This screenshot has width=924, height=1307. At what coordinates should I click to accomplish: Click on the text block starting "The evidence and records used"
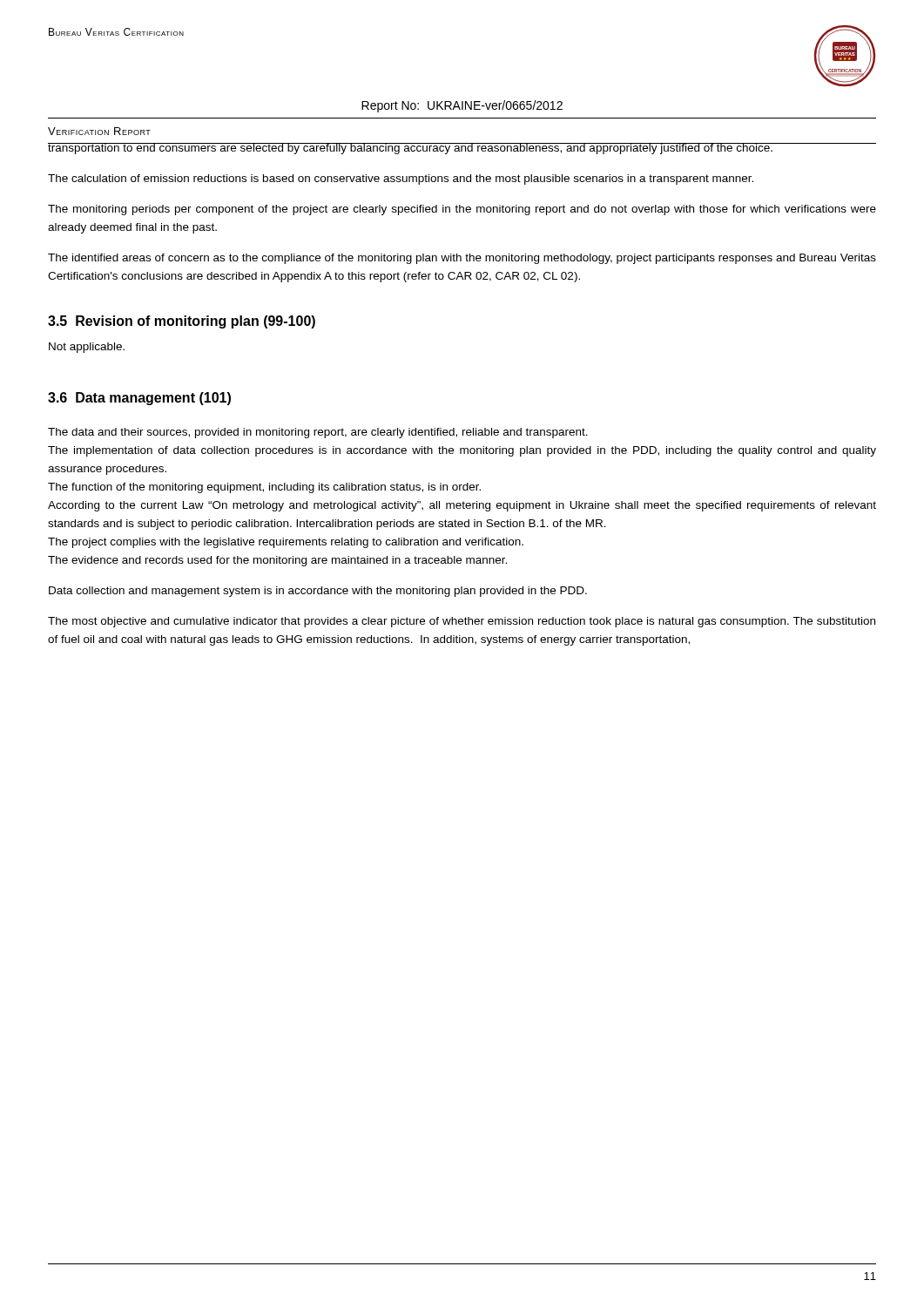coord(278,560)
